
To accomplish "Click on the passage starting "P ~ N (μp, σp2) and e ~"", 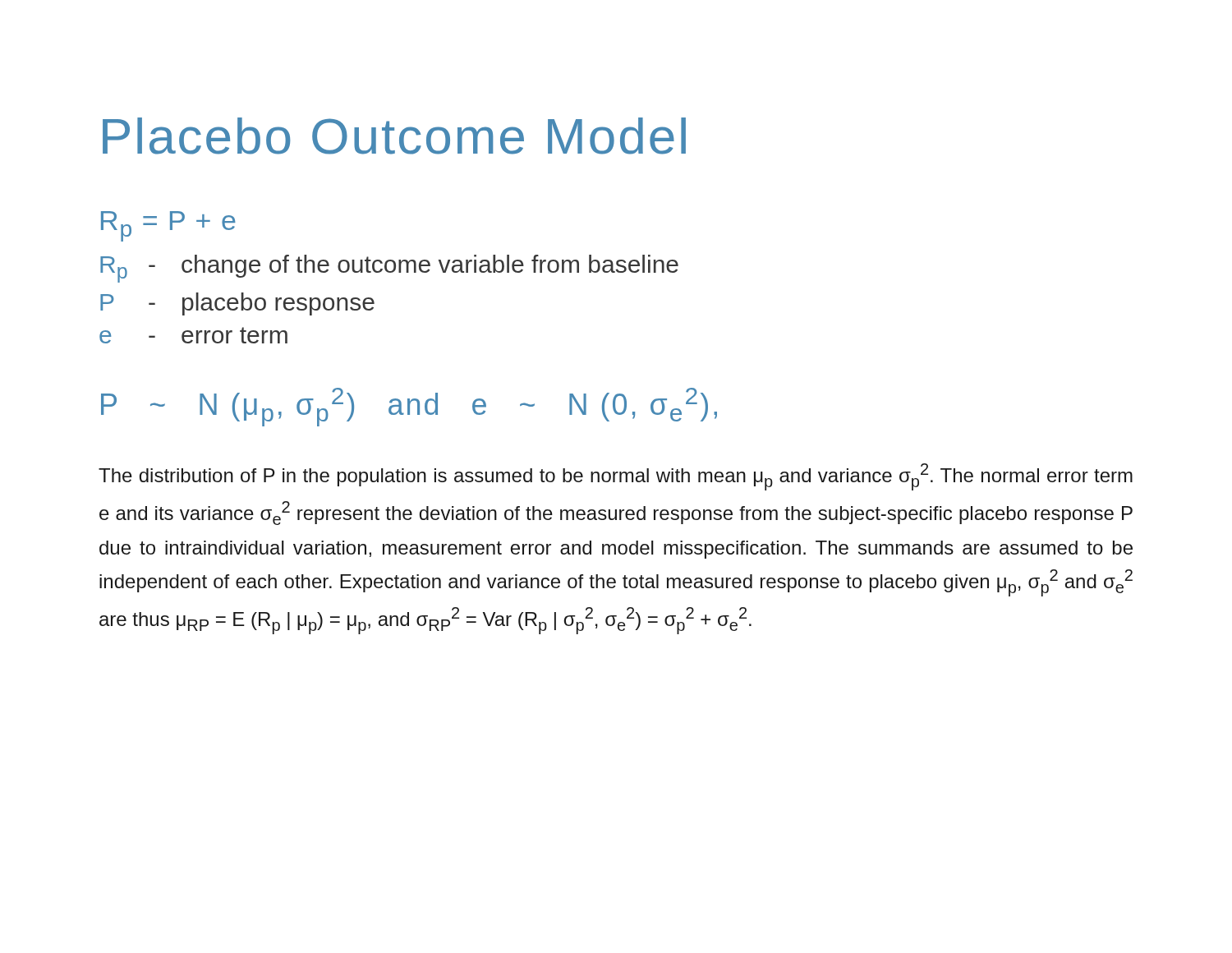I will tap(616, 405).
